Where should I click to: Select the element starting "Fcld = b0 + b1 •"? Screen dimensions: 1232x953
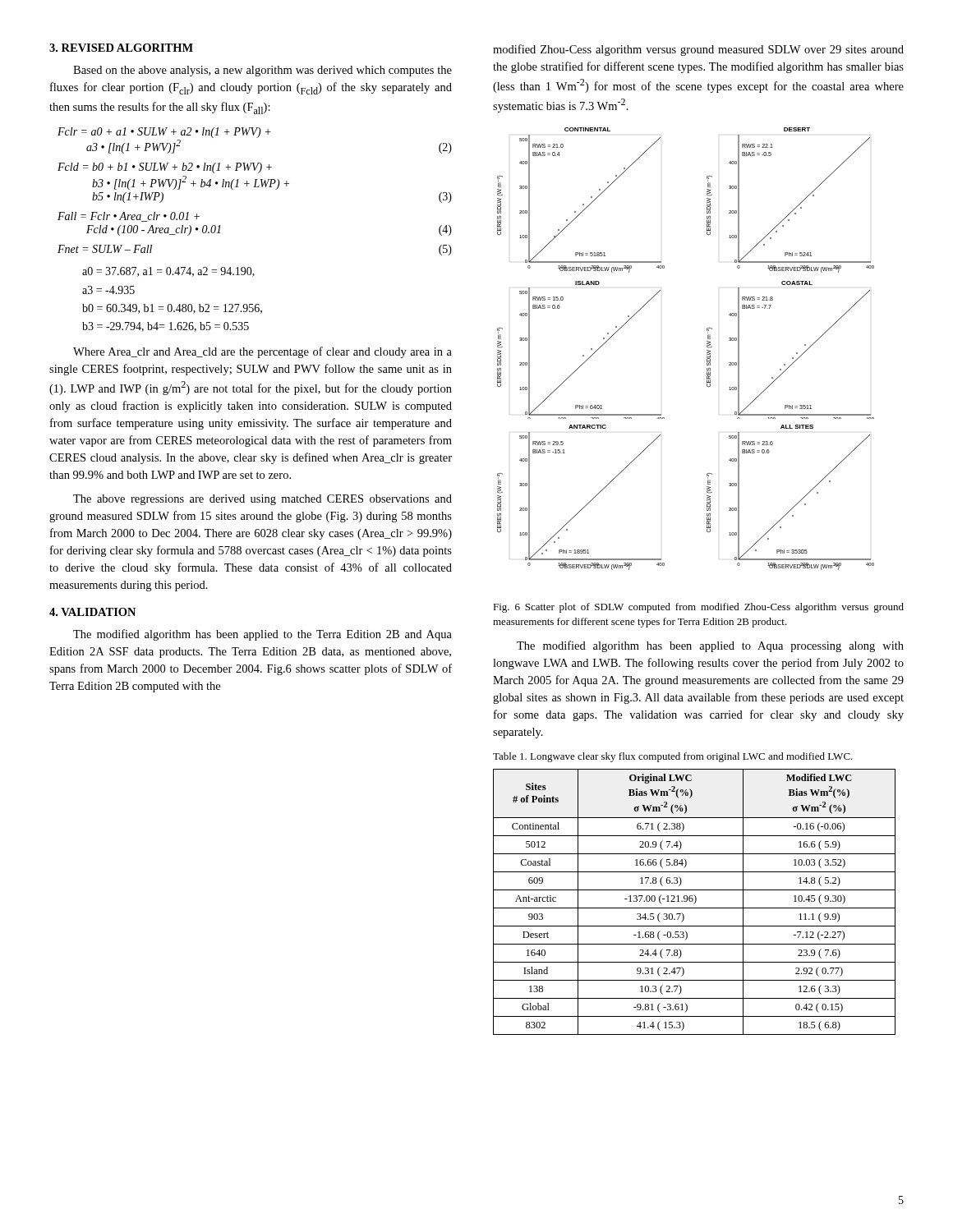pyautogui.click(x=255, y=183)
